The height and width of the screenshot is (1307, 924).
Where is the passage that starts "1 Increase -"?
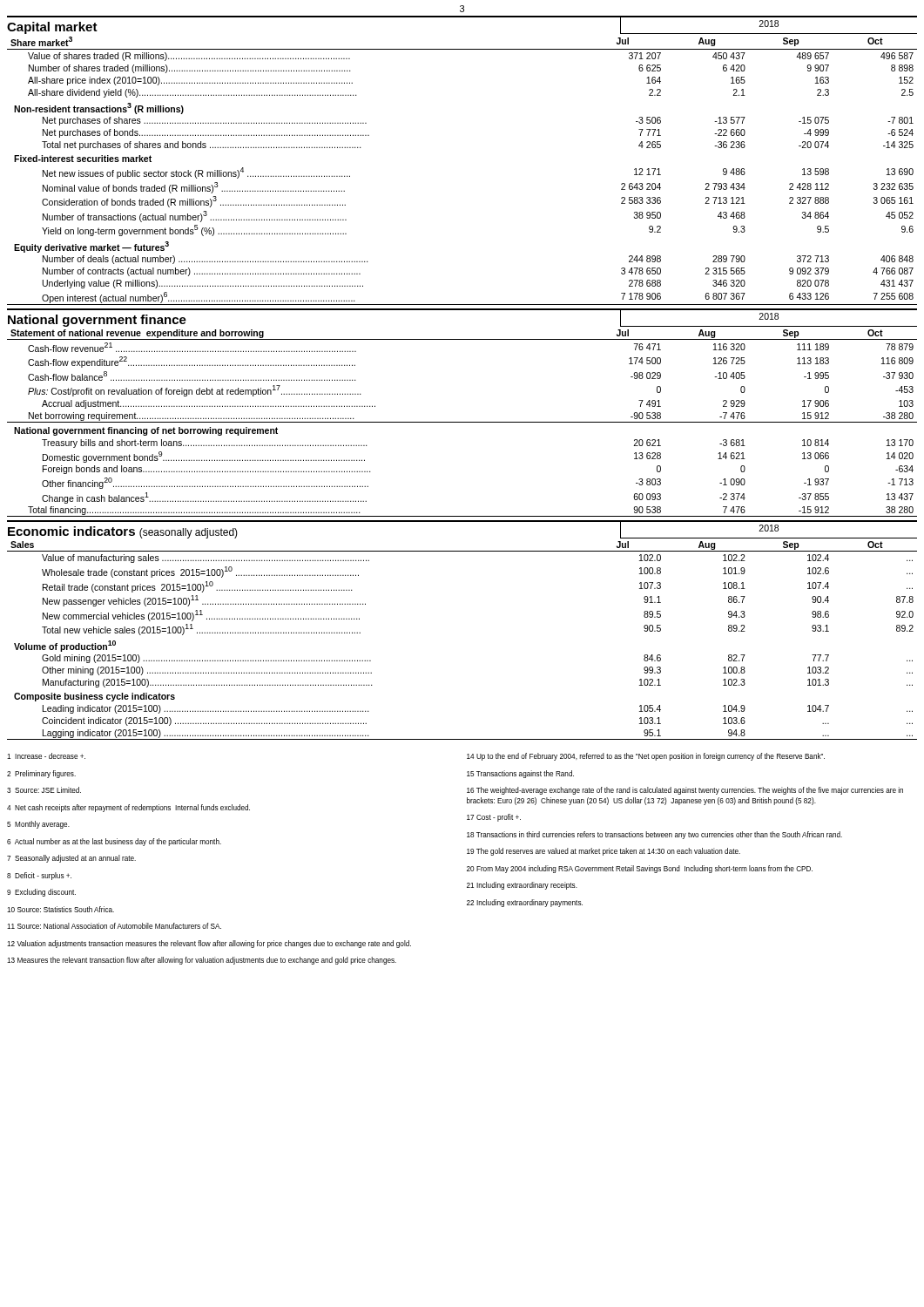click(462, 859)
